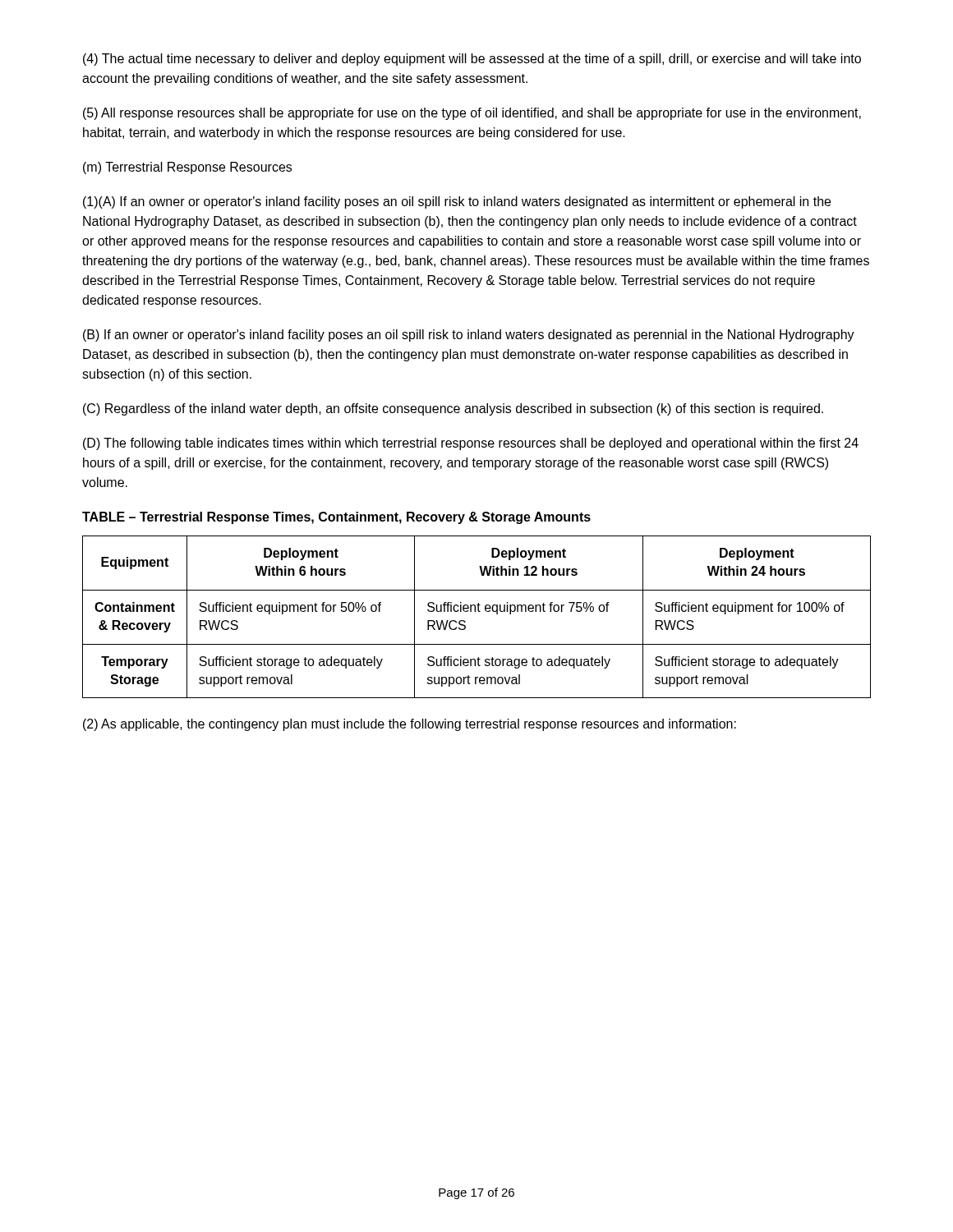Navigate to the region starting "(m) Terrestrial Response"
This screenshot has width=953, height=1232.
187,167
